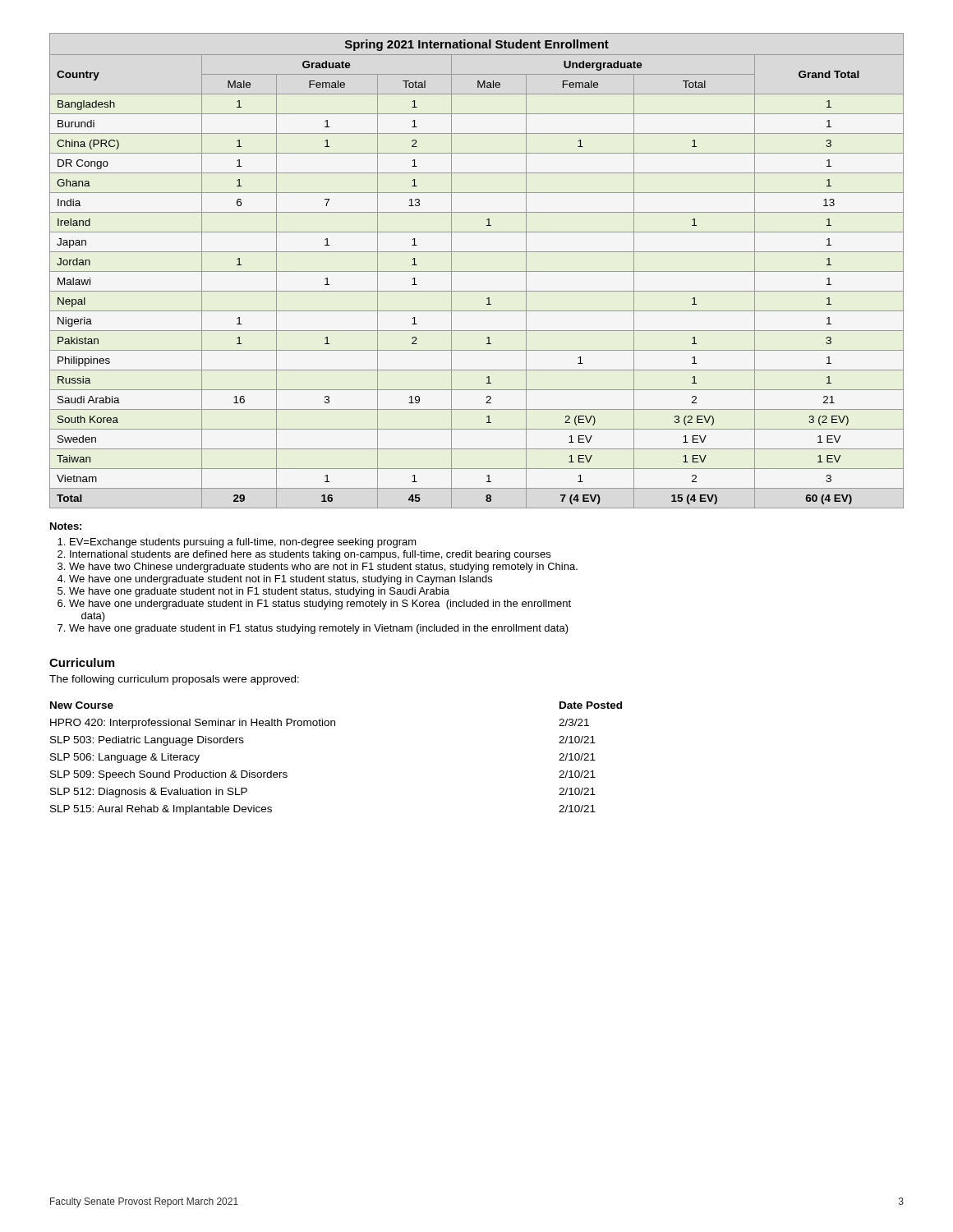Click on the table containing "3 (2 EV)"
Viewport: 953px width, 1232px height.
pyautogui.click(x=476, y=271)
